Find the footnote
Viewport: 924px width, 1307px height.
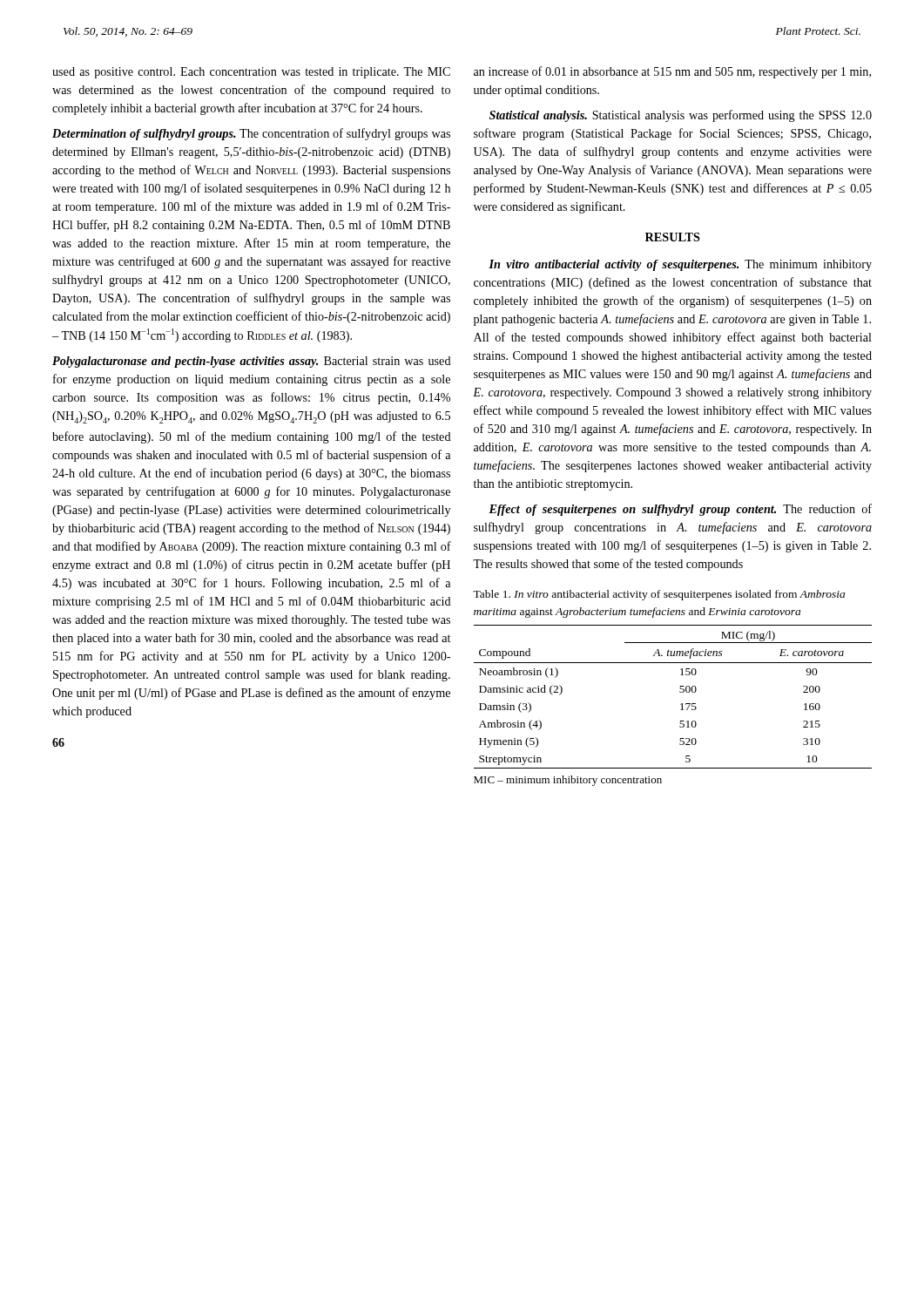pyautogui.click(x=568, y=779)
